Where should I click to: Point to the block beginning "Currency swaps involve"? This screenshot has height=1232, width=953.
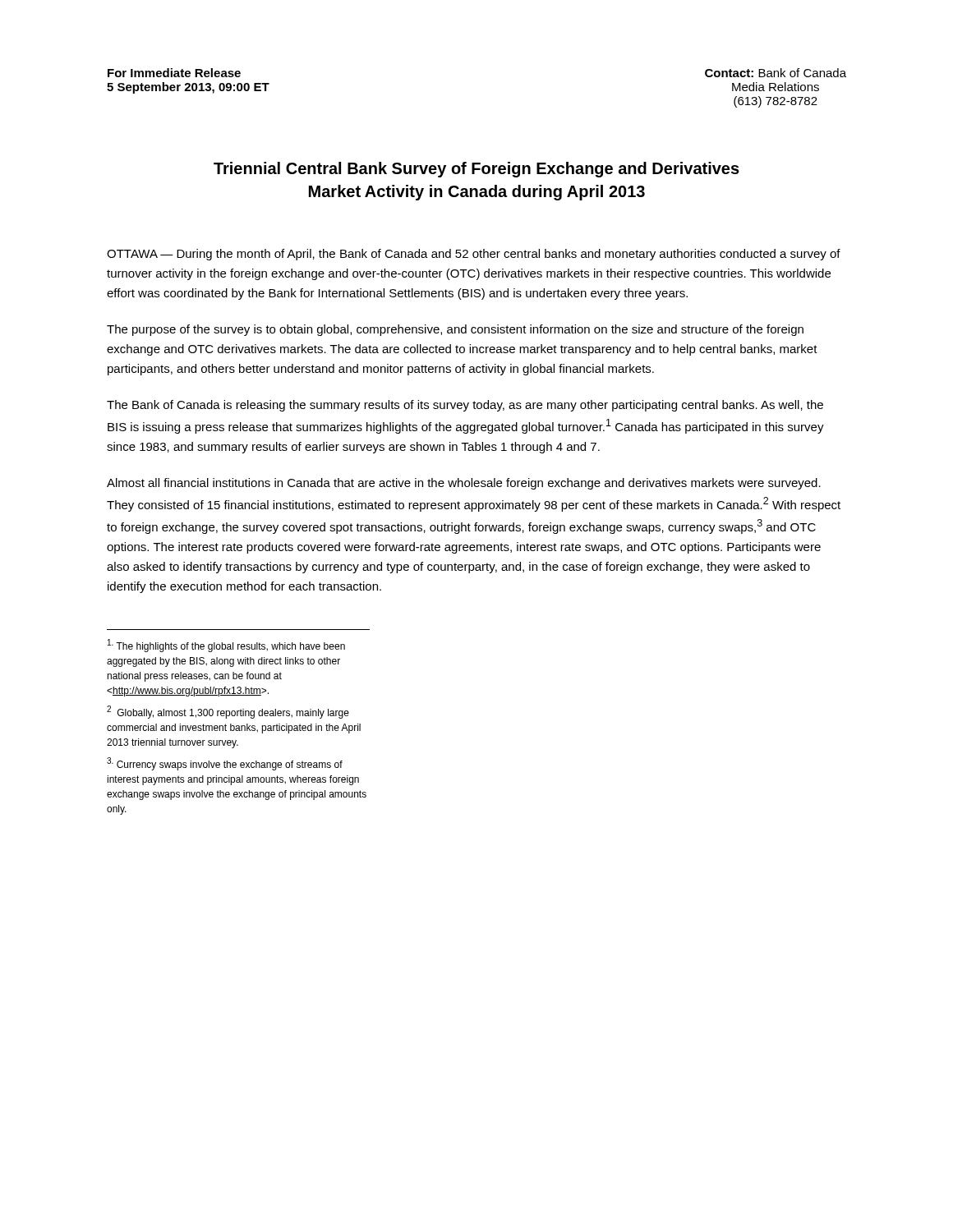[237, 786]
